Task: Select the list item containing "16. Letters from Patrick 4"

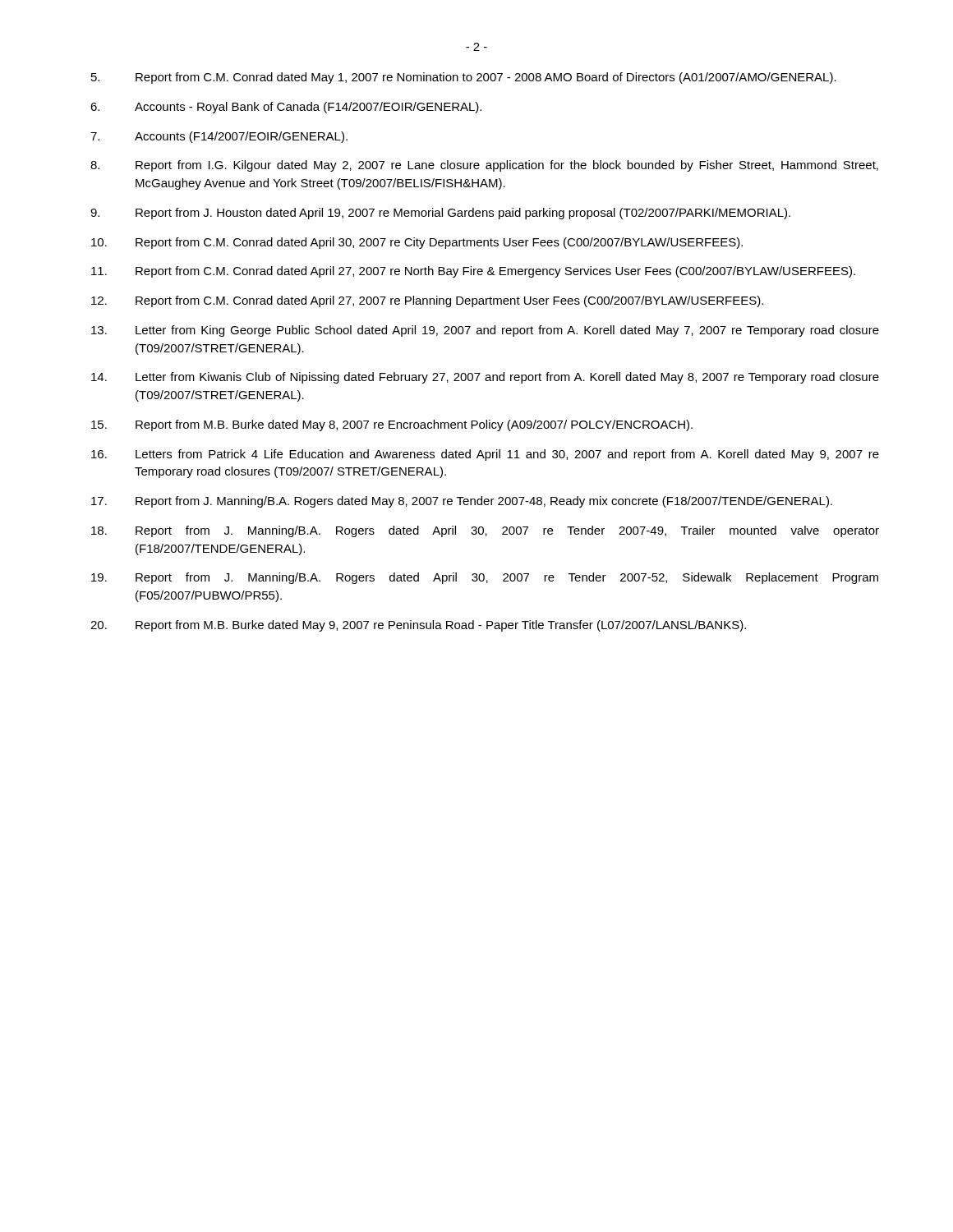Action: coord(485,463)
